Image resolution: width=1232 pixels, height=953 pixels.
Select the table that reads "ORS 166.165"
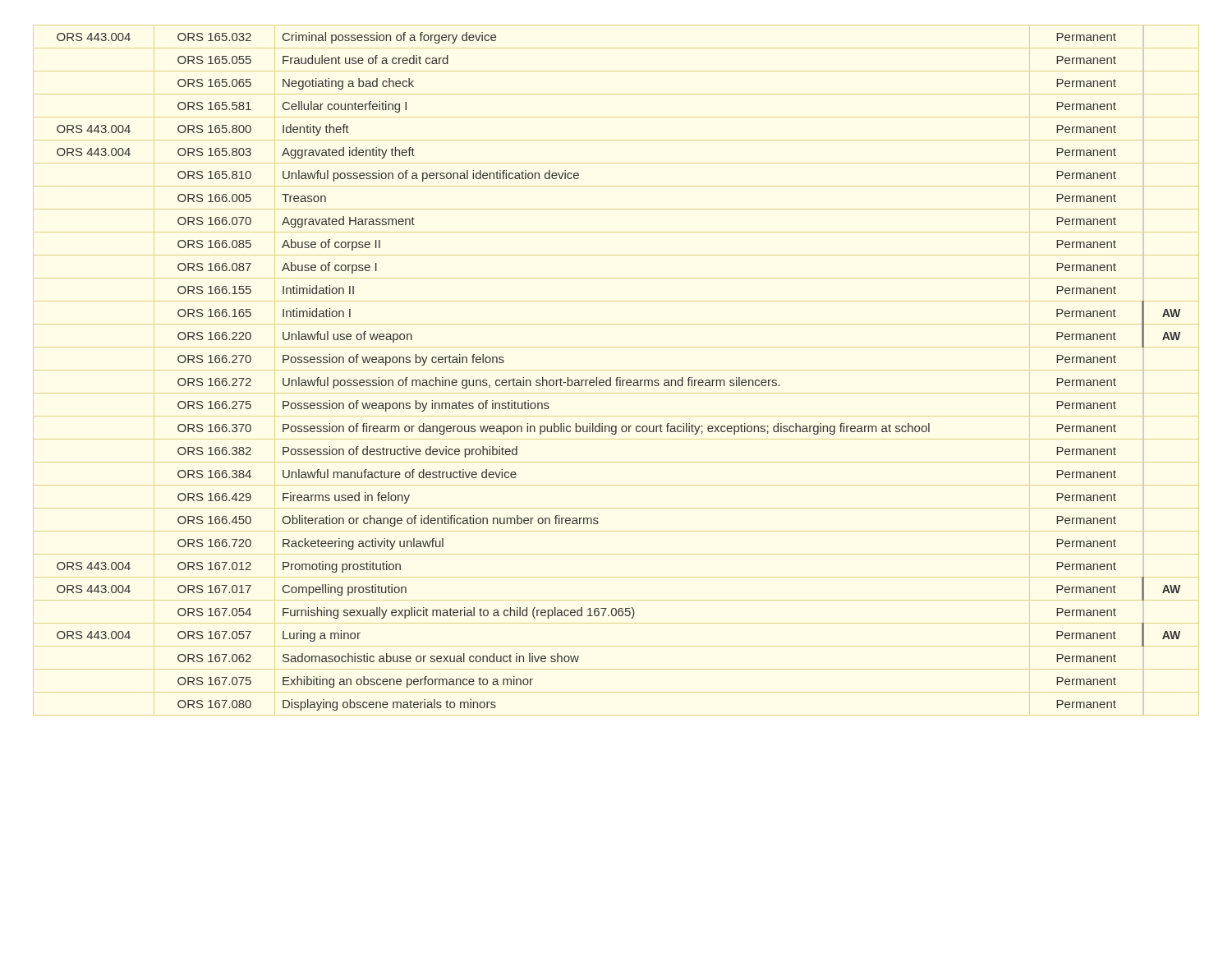coord(616,370)
